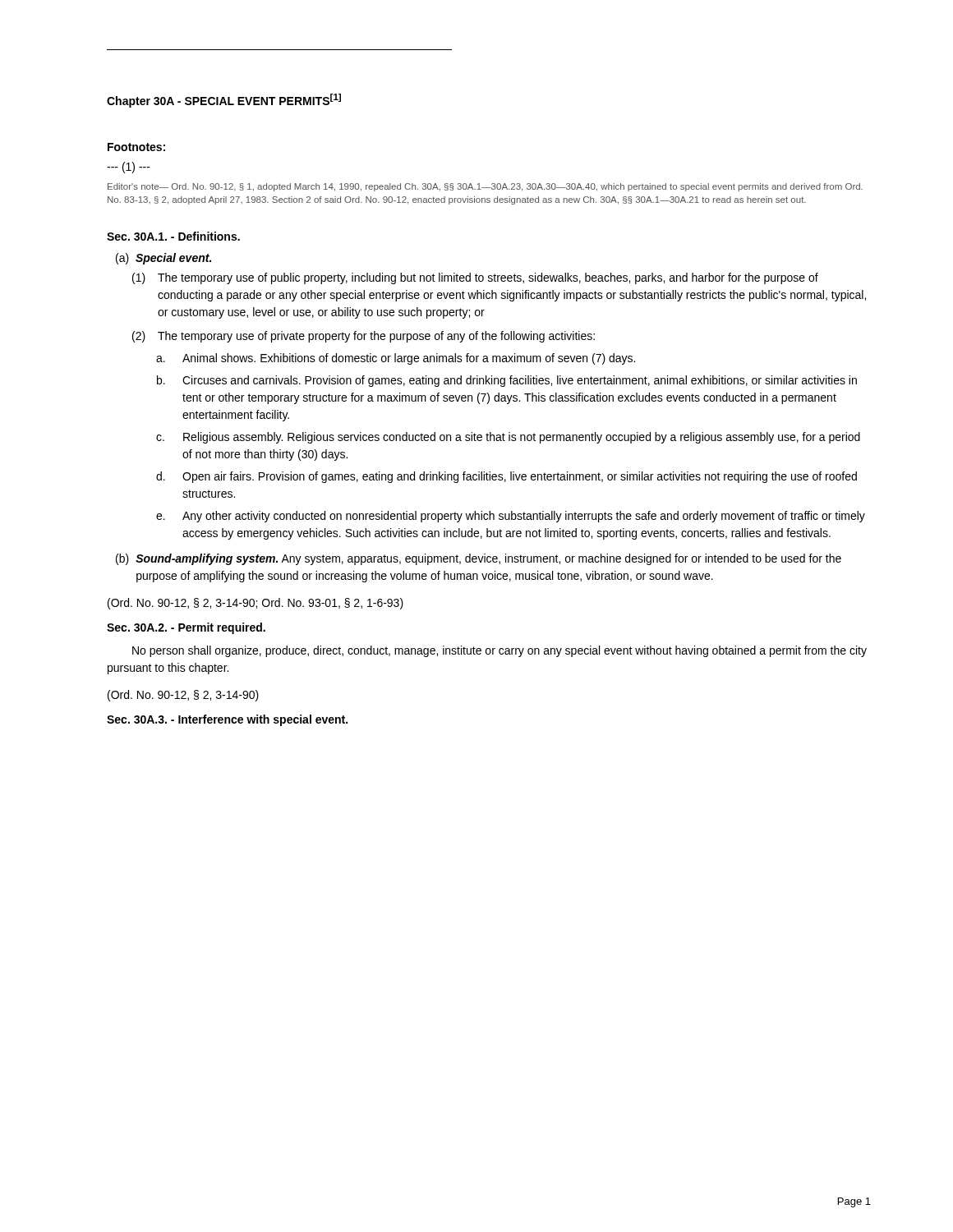Click on the passage starting "Sec. 30A.2. - Permit"
The image size is (953, 1232).
pyautogui.click(x=186, y=628)
